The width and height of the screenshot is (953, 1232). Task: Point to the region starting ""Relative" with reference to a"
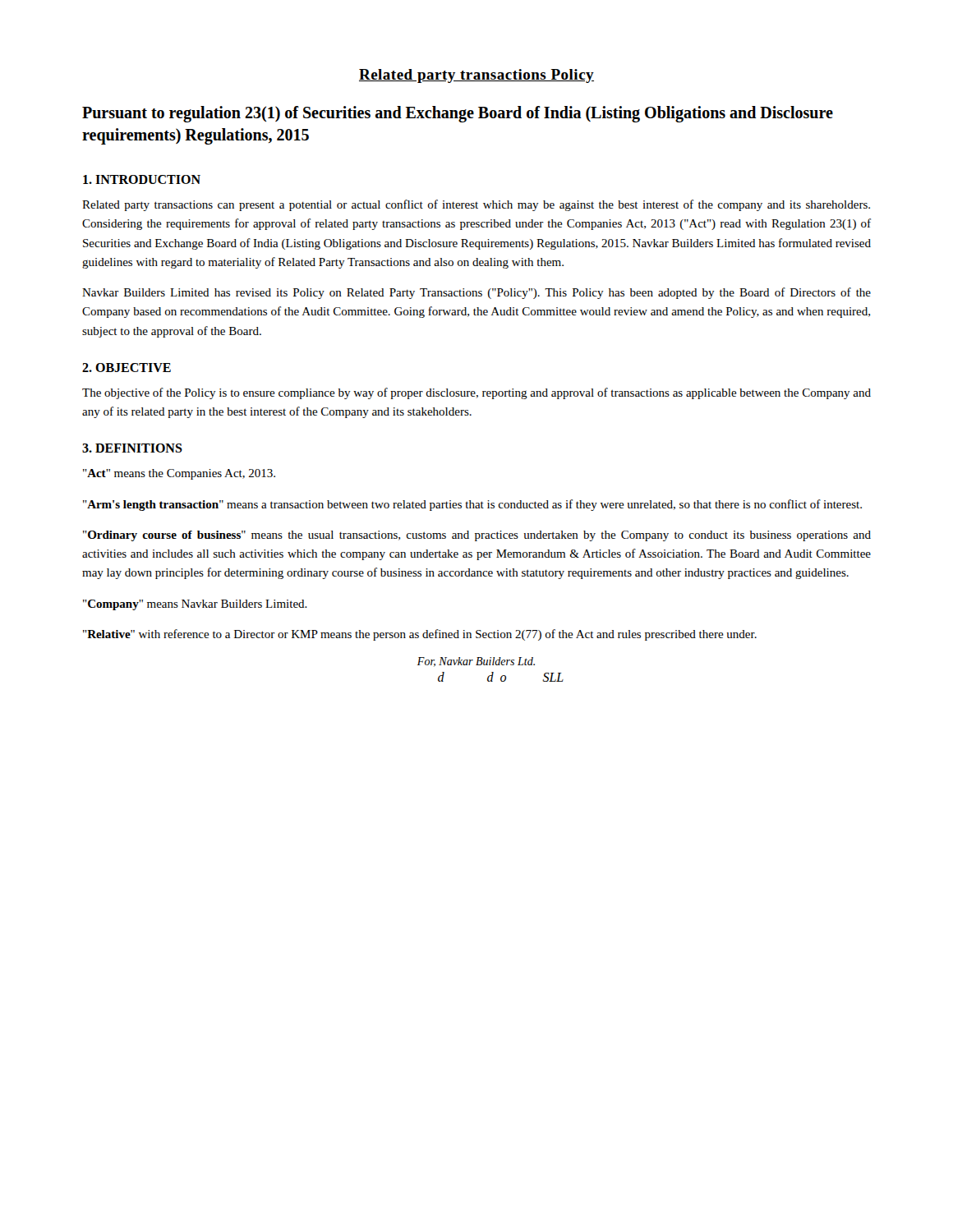(x=420, y=634)
